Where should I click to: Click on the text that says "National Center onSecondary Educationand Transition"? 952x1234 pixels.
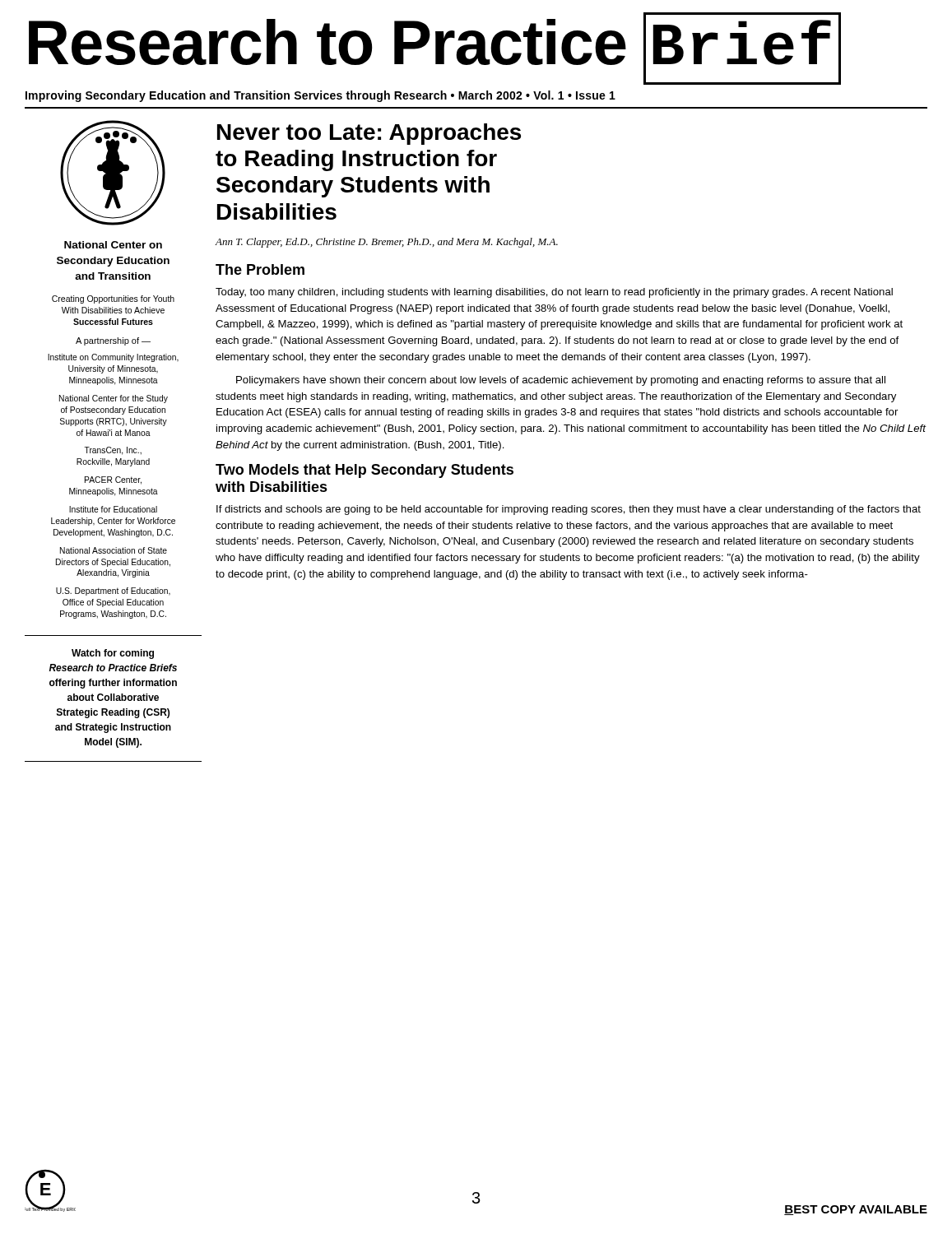pyautogui.click(x=113, y=260)
